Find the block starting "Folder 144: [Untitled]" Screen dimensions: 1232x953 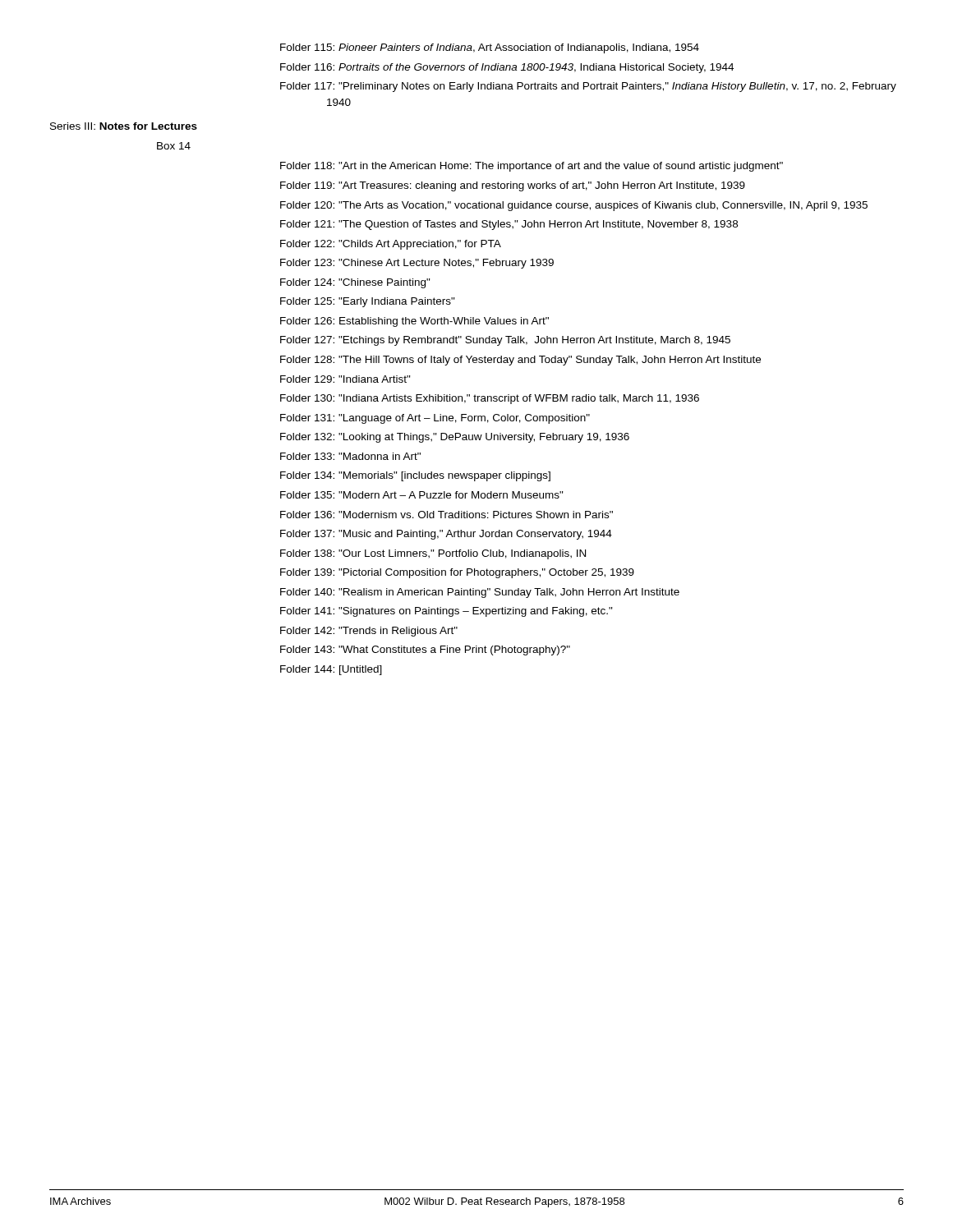click(331, 669)
